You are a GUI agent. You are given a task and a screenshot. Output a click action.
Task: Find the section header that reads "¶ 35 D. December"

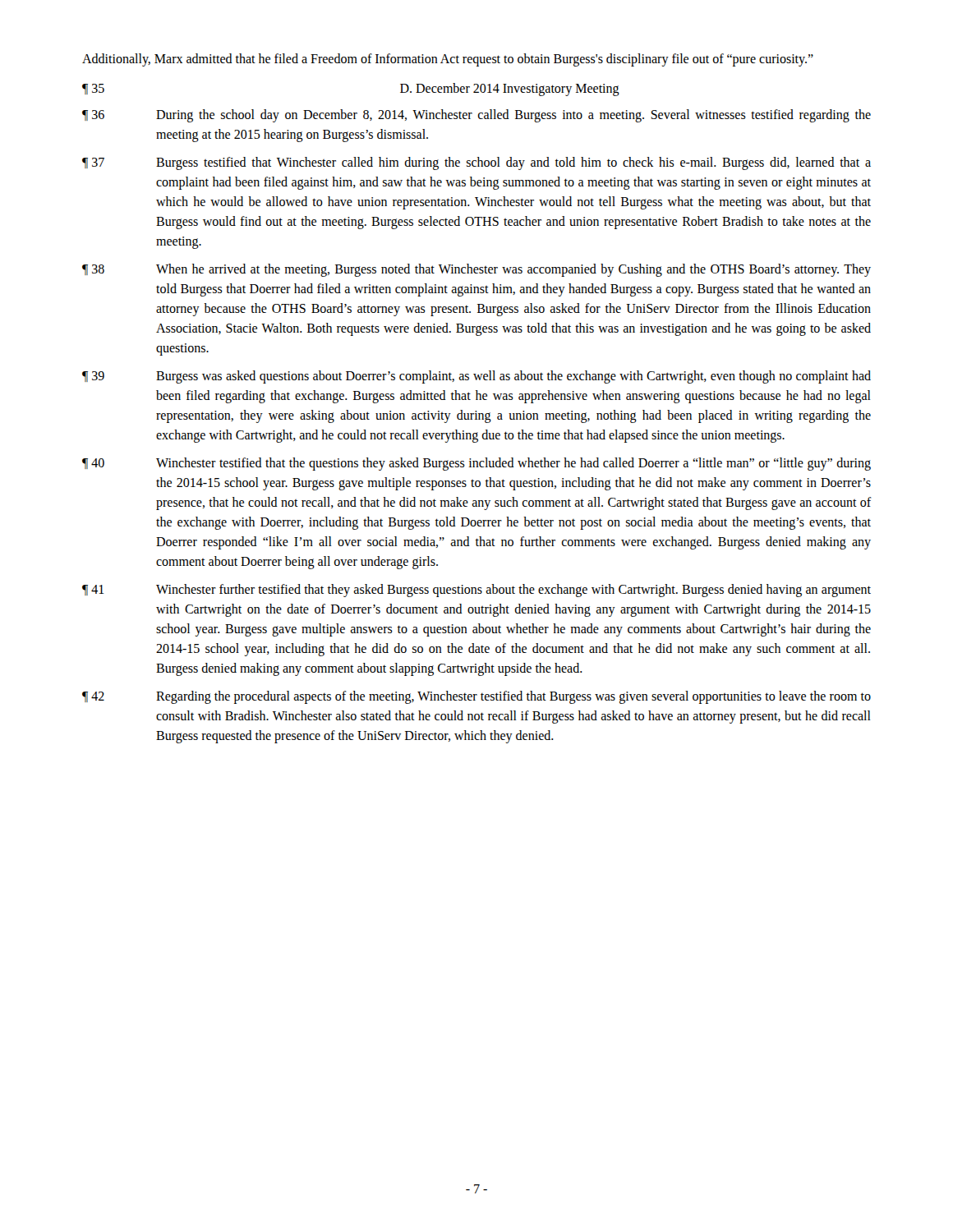[x=476, y=89]
